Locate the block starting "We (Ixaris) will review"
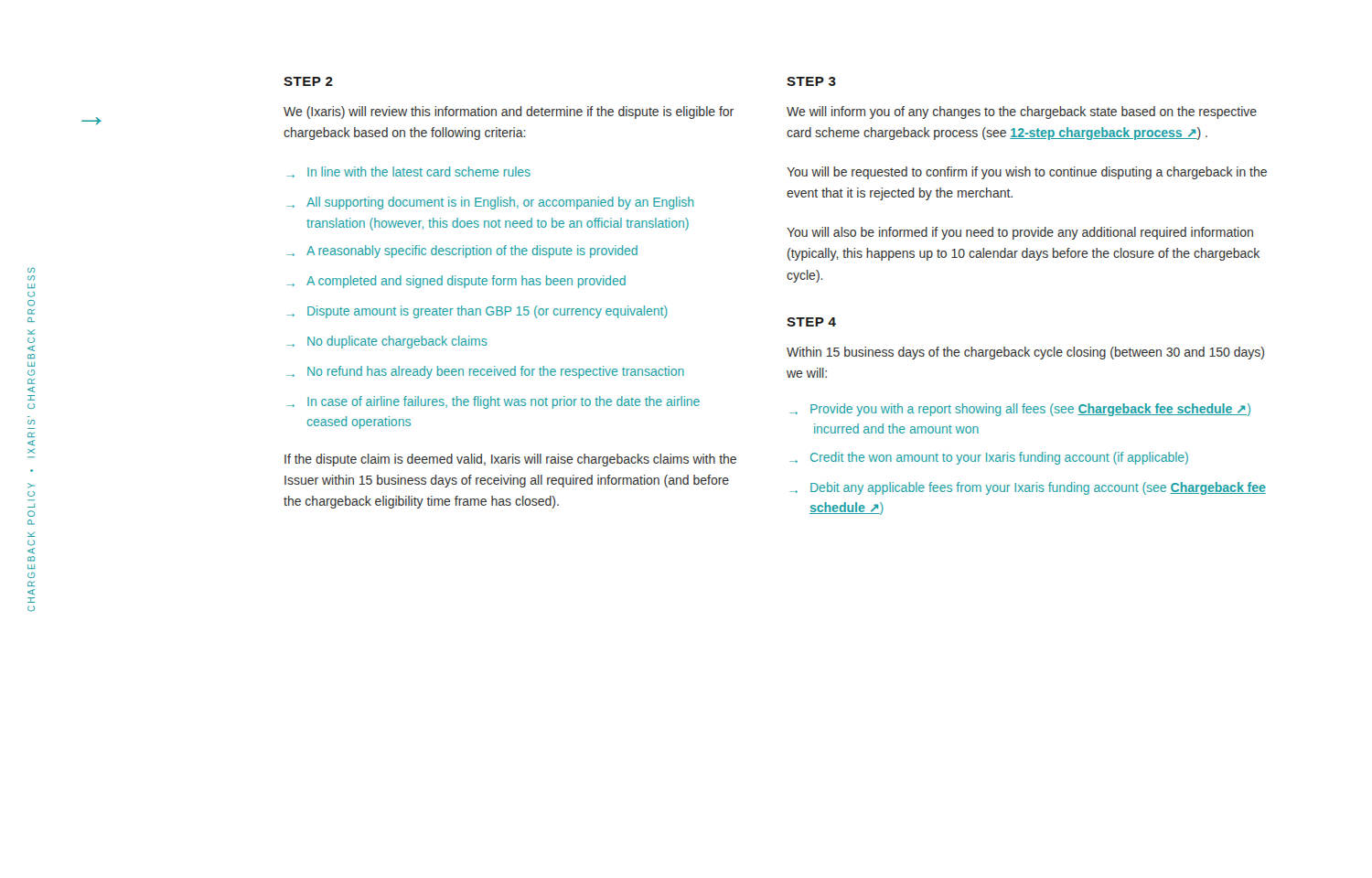The height and width of the screenshot is (878, 1372). click(509, 122)
